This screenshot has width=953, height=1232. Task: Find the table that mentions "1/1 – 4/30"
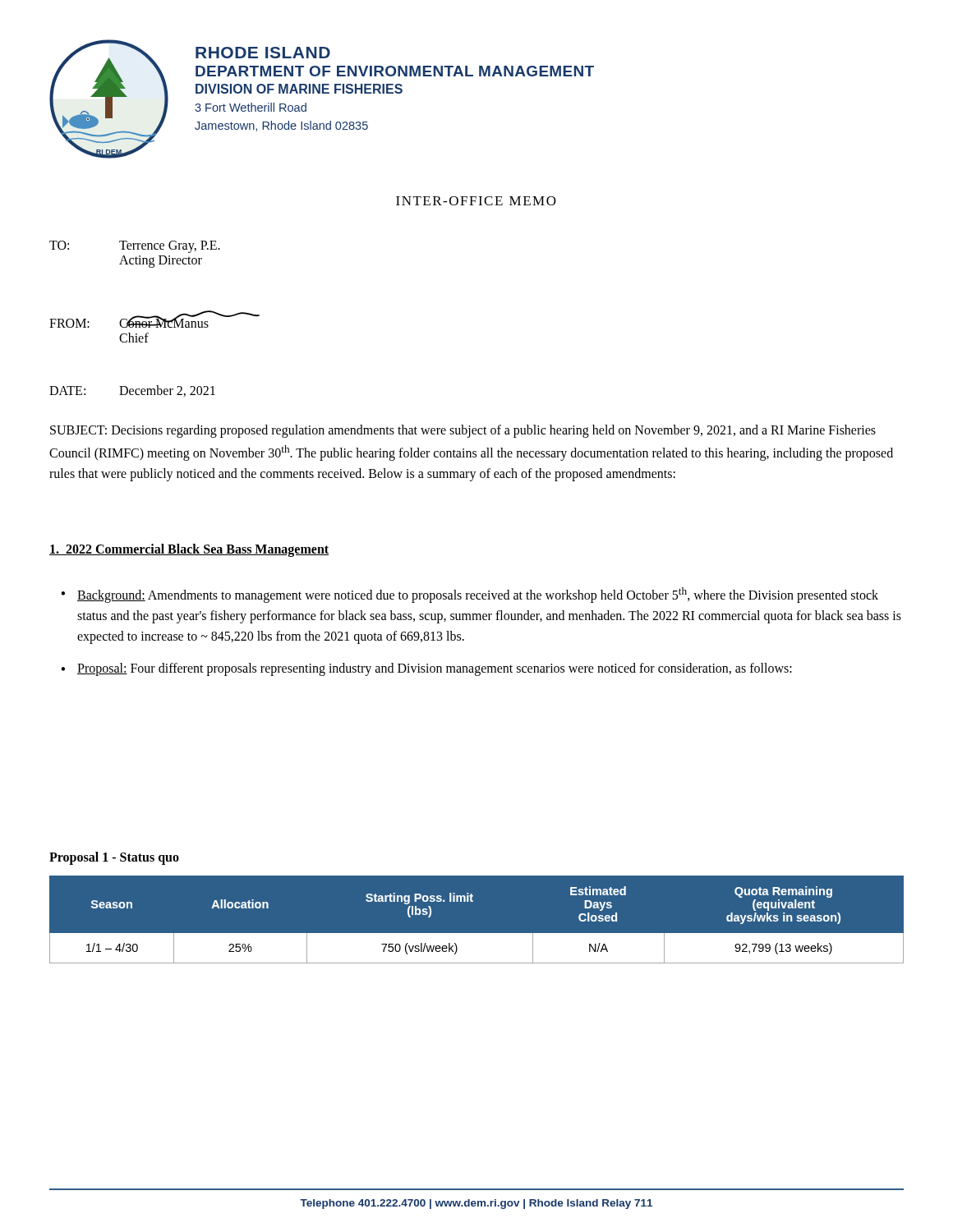coord(476,920)
